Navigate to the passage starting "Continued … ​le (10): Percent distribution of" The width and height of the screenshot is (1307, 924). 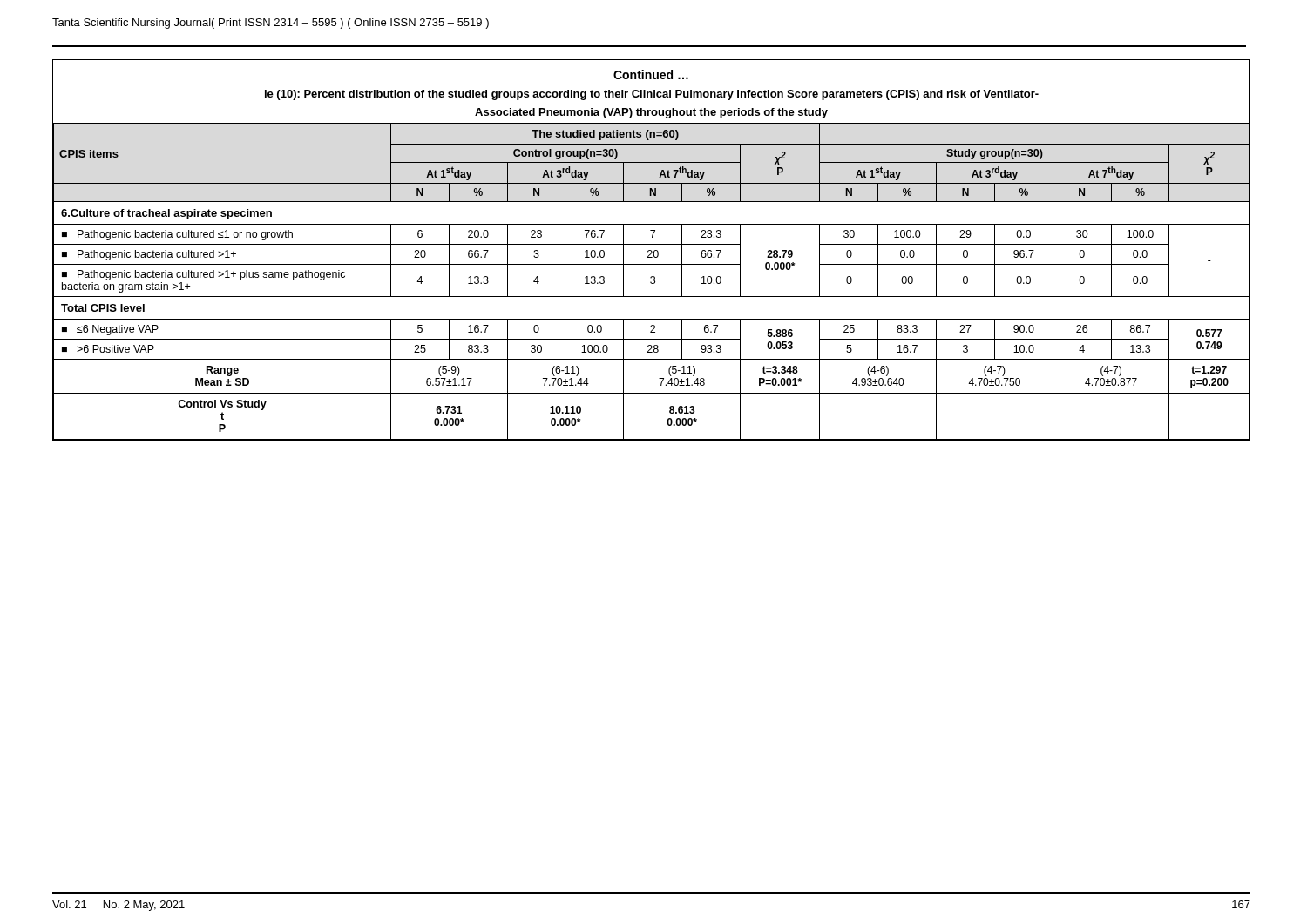point(651,93)
